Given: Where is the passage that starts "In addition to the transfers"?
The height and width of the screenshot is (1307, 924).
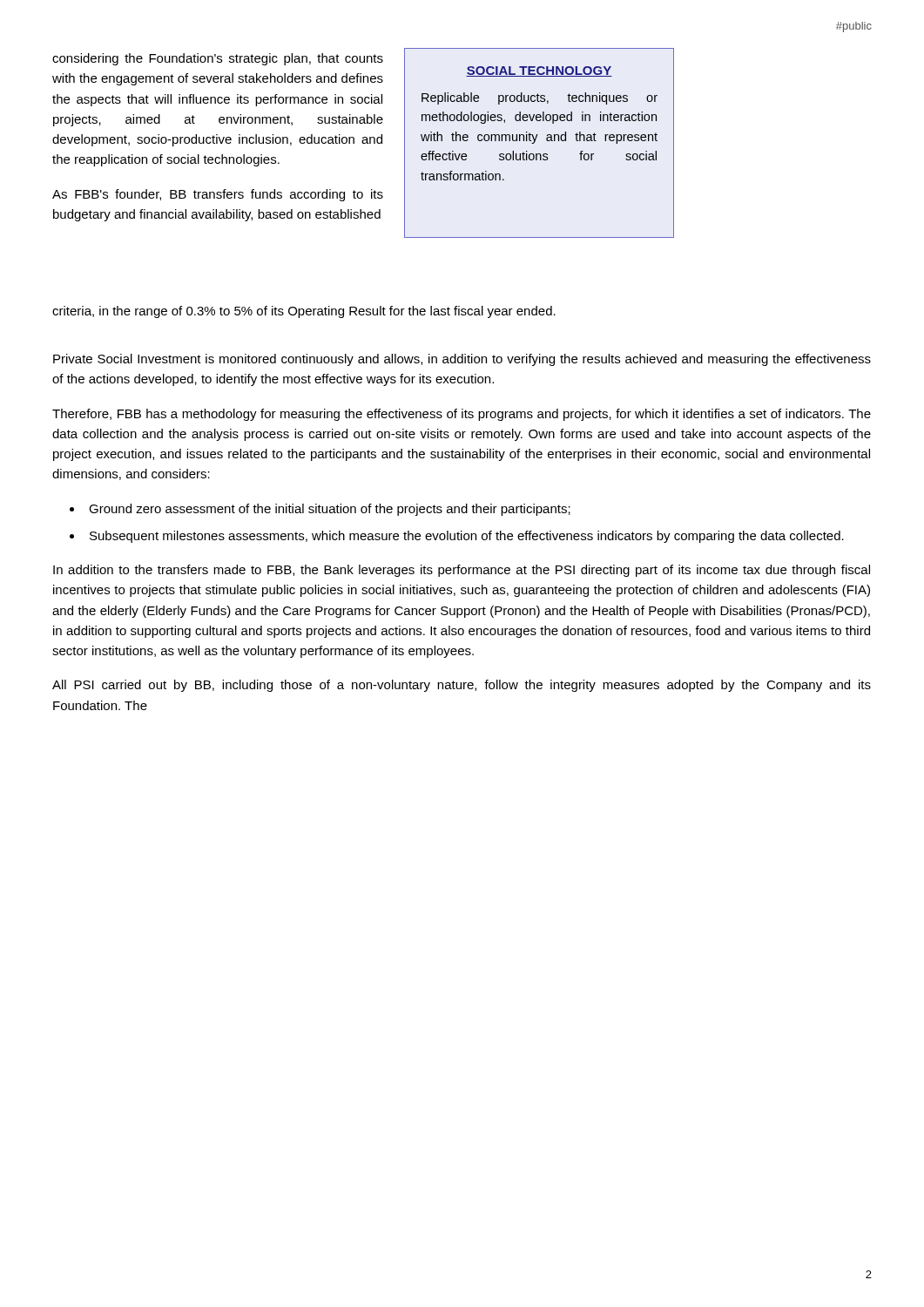Looking at the screenshot, I should pos(462,610).
